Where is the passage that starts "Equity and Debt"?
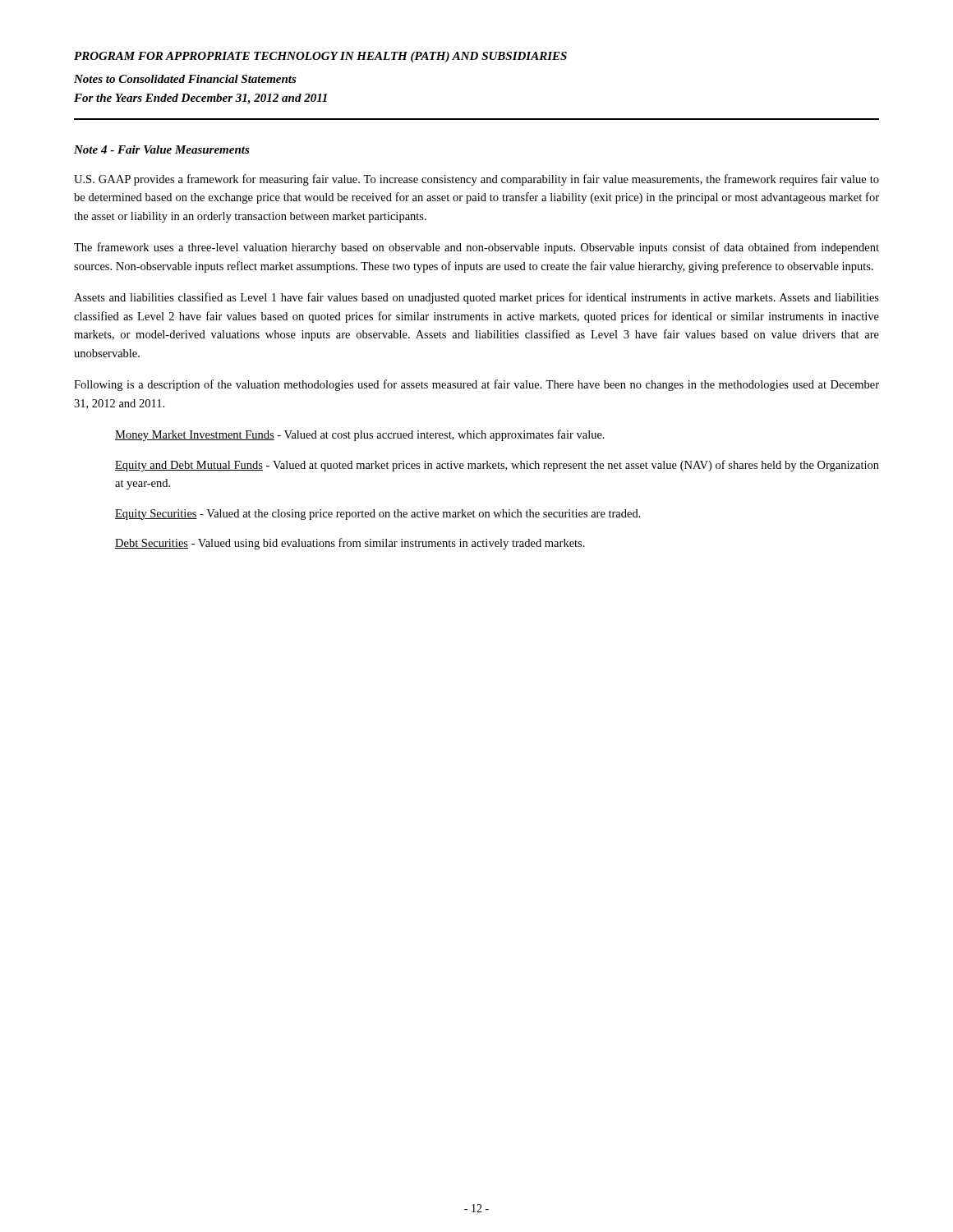Screen dimensions: 1232x953 [497, 474]
